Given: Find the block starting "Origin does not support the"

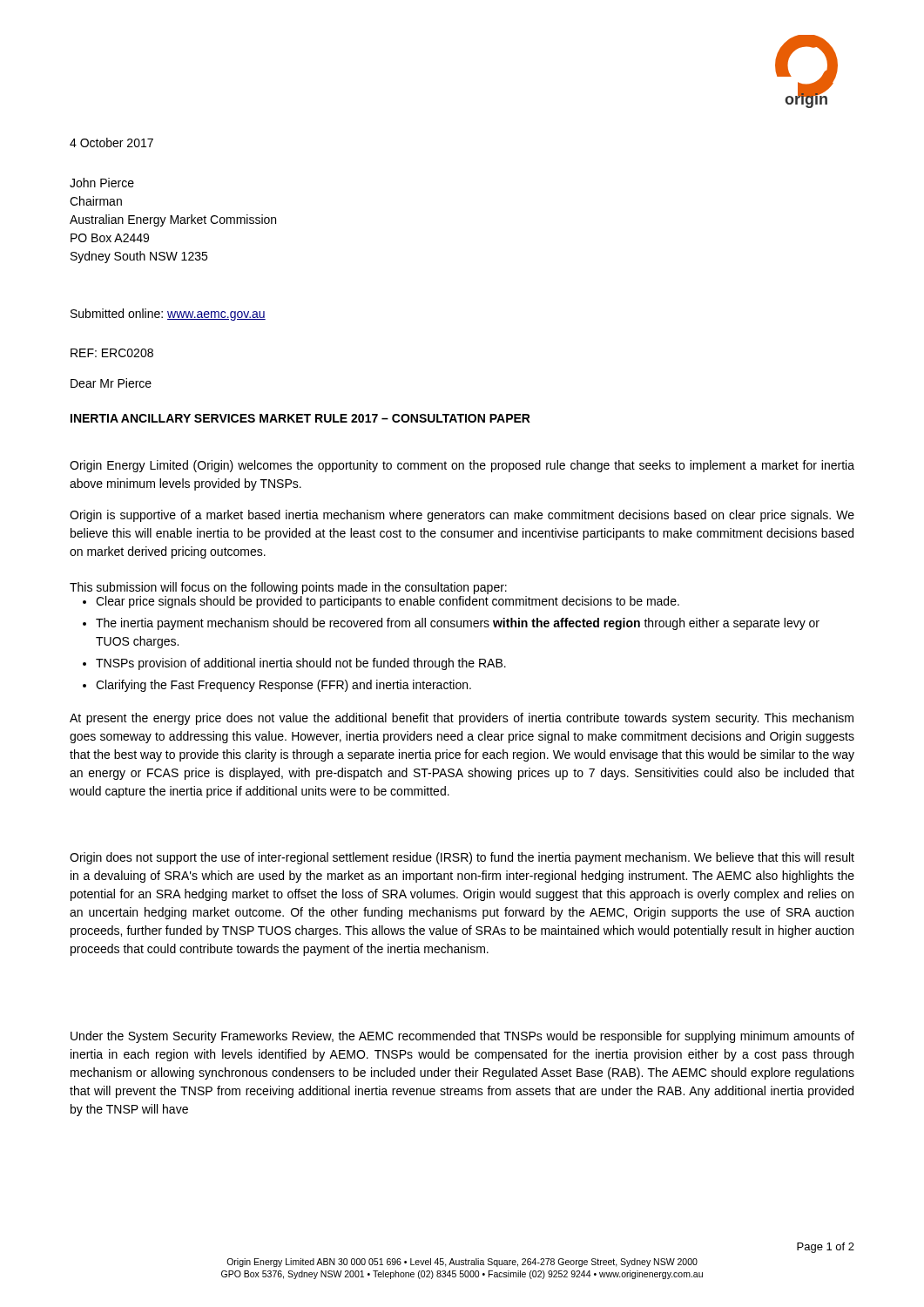Looking at the screenshot, I should point(462,904).
